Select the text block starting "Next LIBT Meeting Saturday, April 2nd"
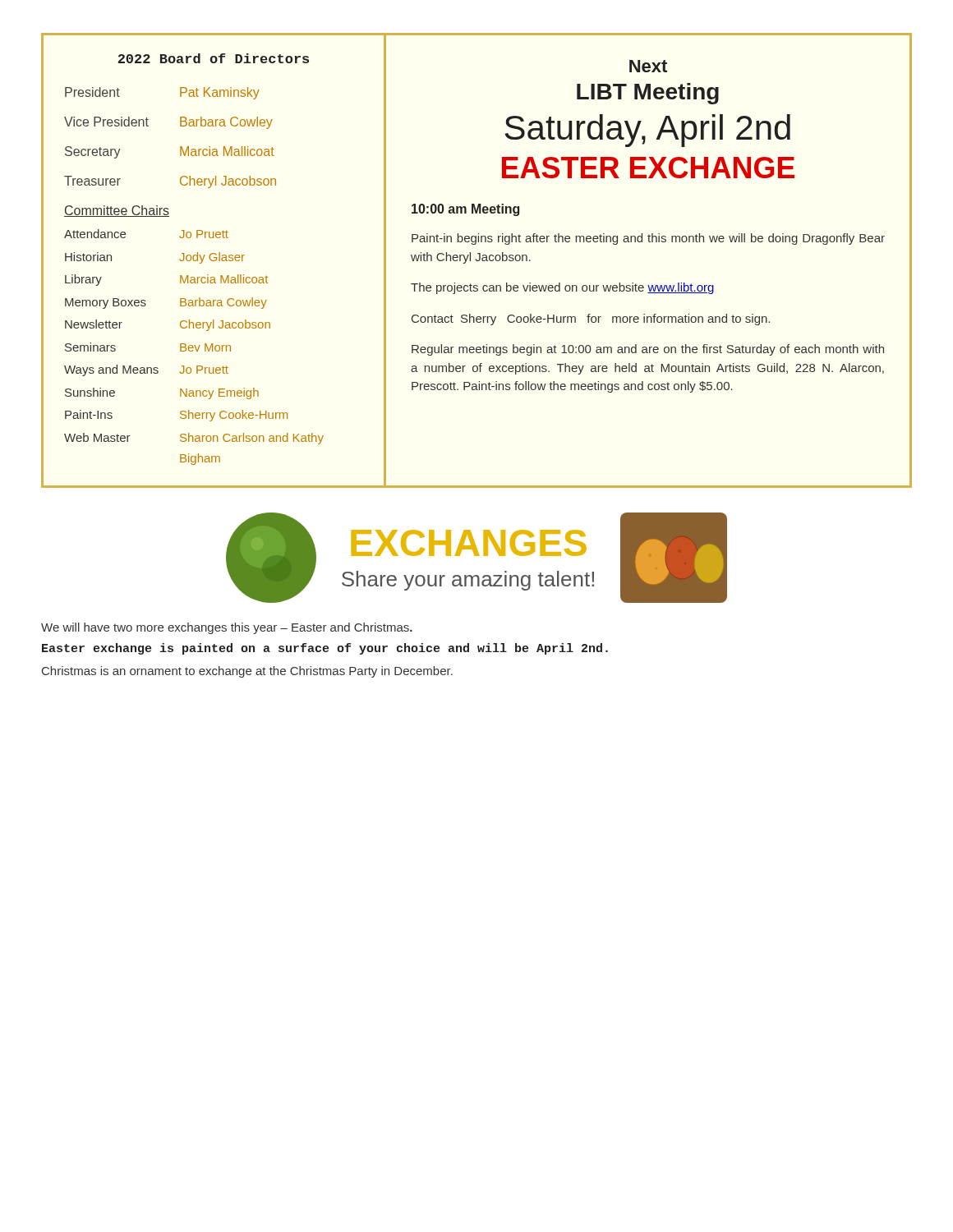 648,121
